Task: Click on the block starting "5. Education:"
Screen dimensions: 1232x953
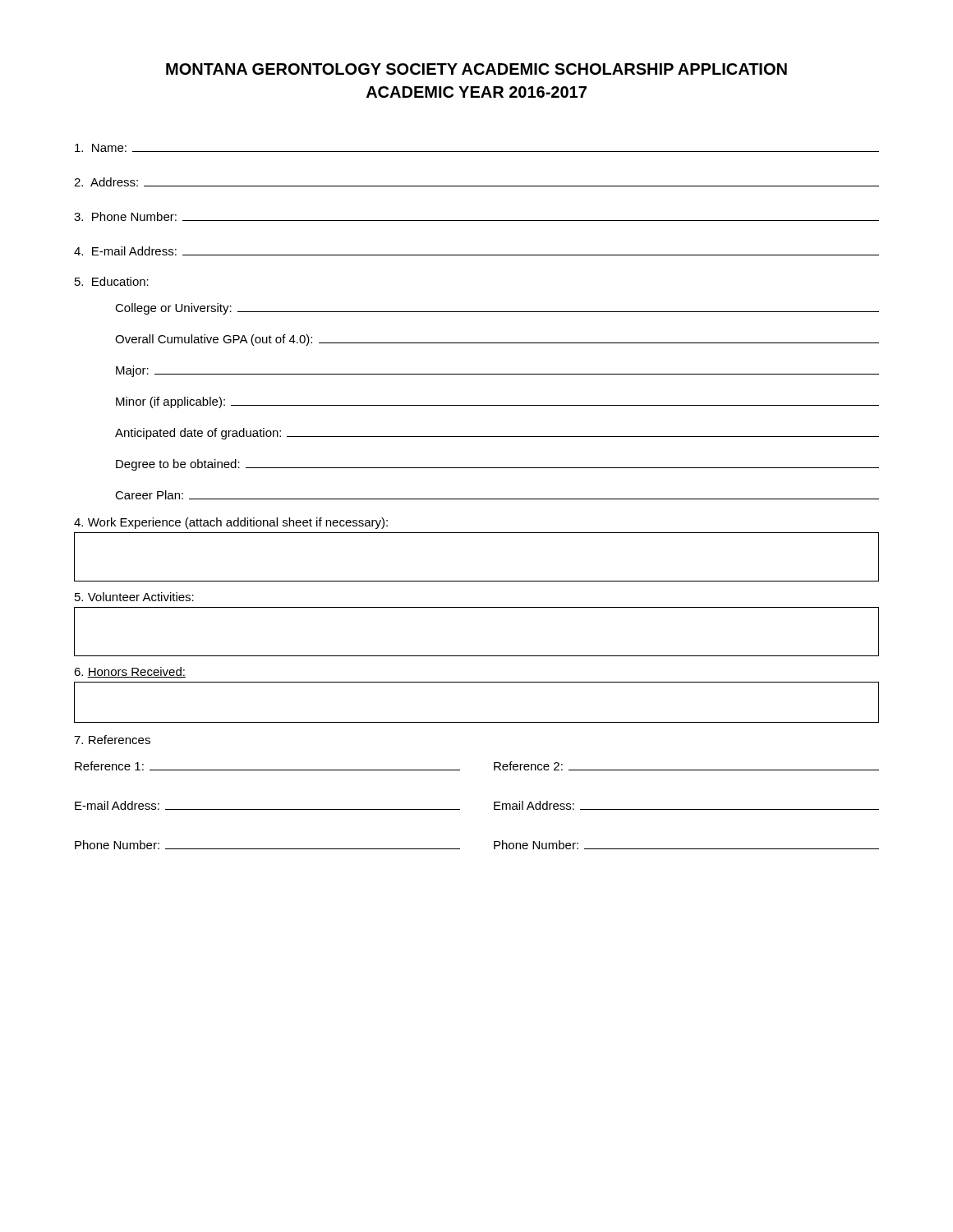Action: [112, 281]
